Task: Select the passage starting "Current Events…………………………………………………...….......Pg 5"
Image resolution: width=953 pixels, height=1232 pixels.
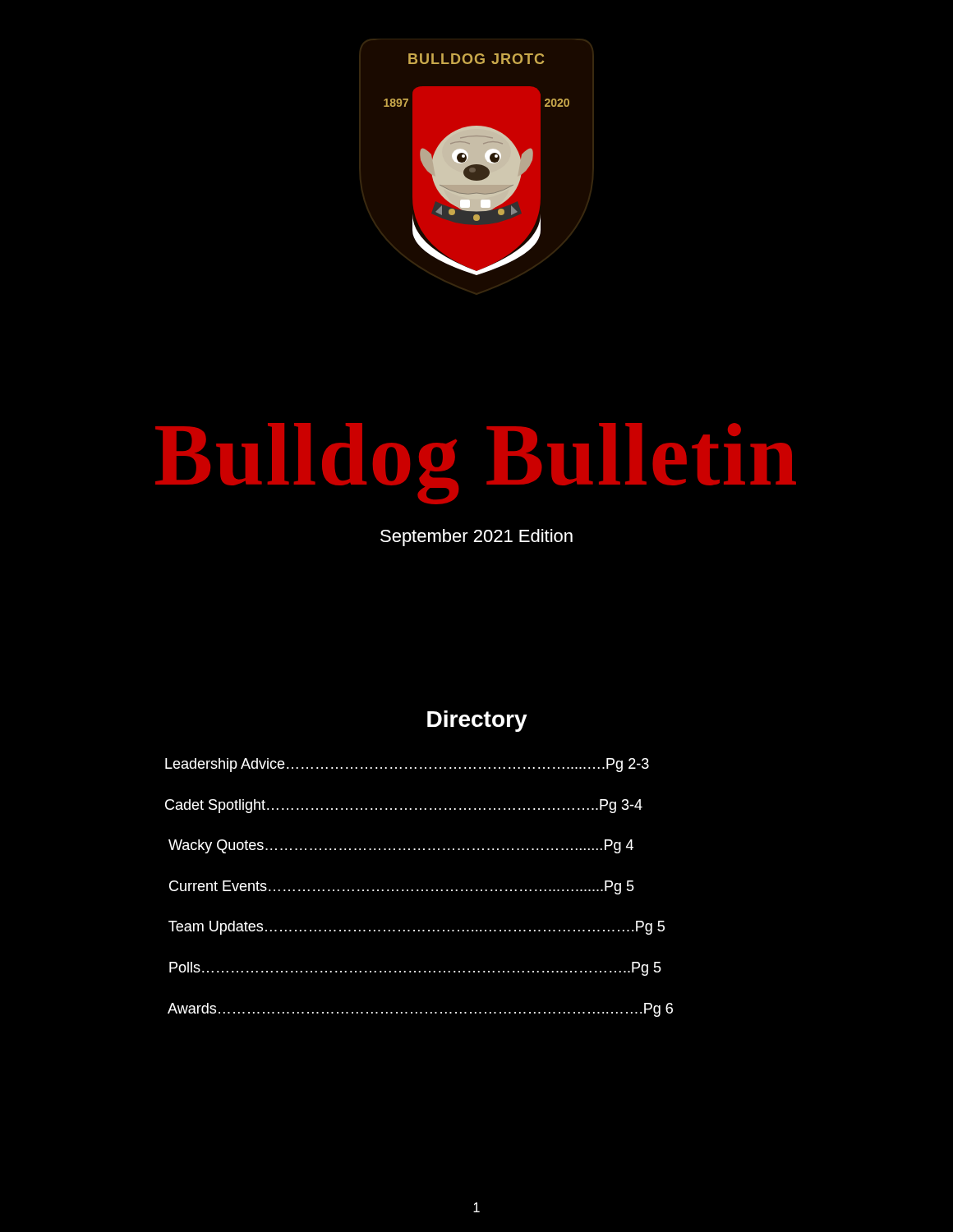Action: (x=399, y=886)
